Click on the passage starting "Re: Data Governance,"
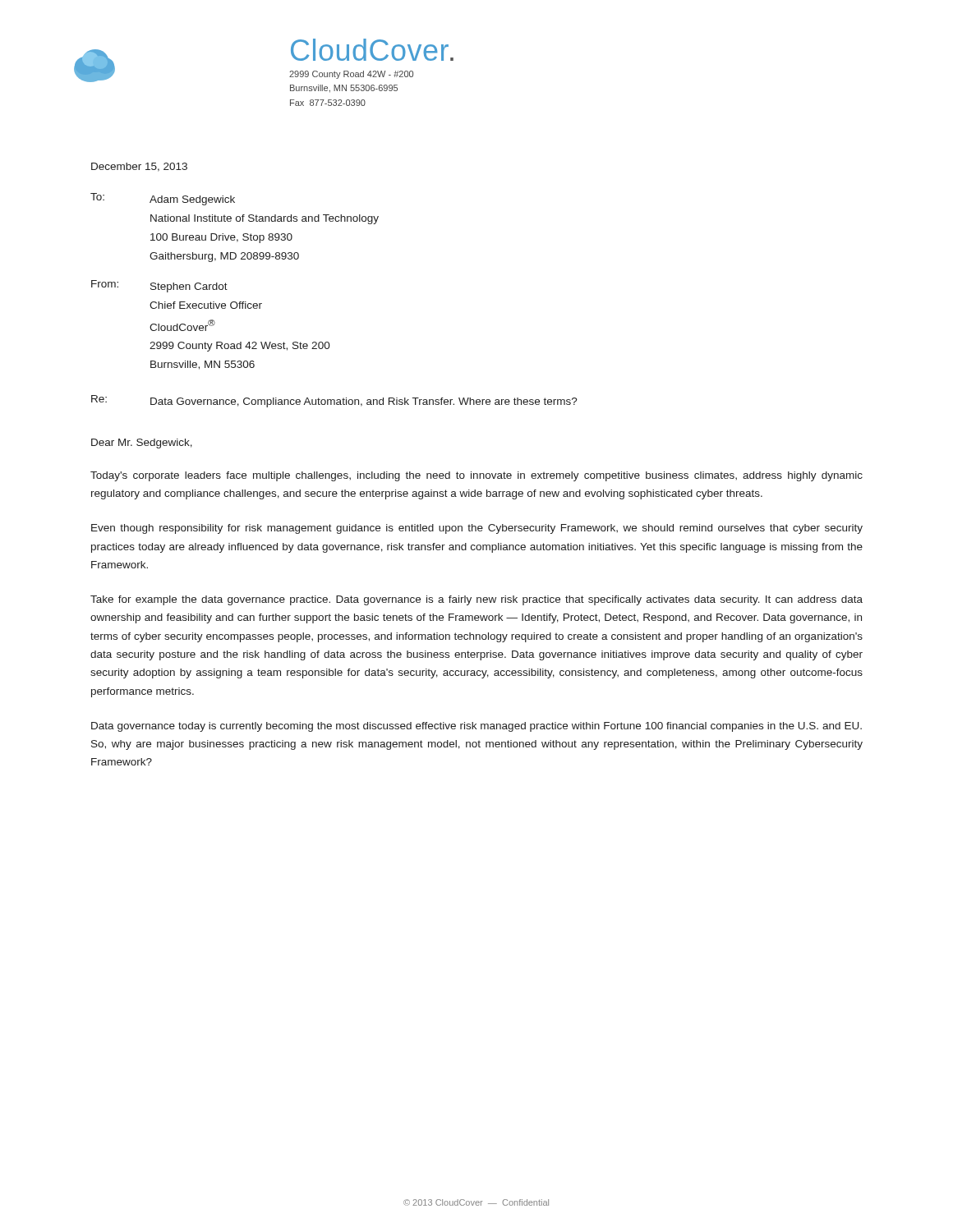This screenshot has height=1232, width=953. pyautogui.click(x=334, y=402)
